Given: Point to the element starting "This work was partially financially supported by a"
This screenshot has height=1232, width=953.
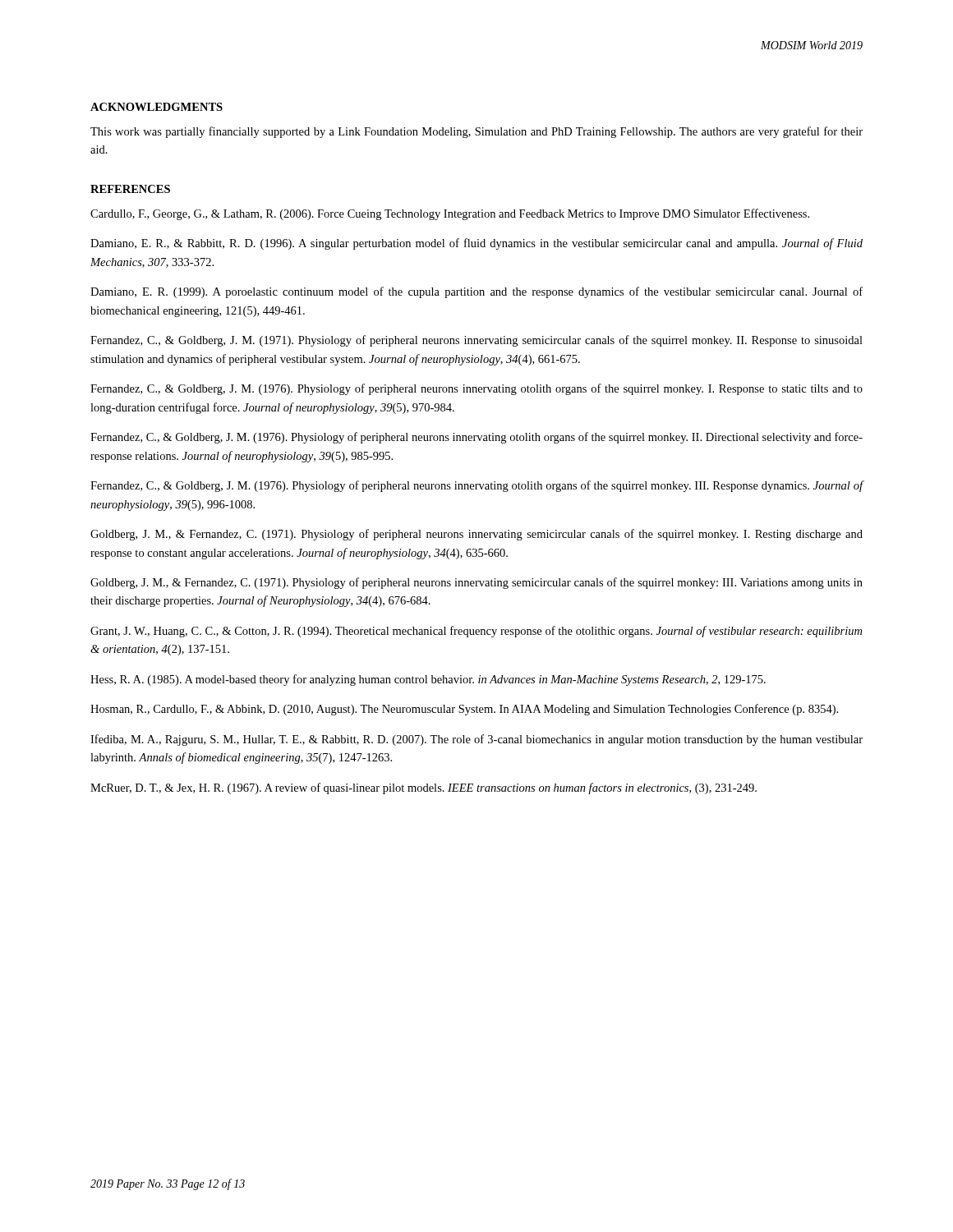Looking at the screenshot, I should 476,141.
